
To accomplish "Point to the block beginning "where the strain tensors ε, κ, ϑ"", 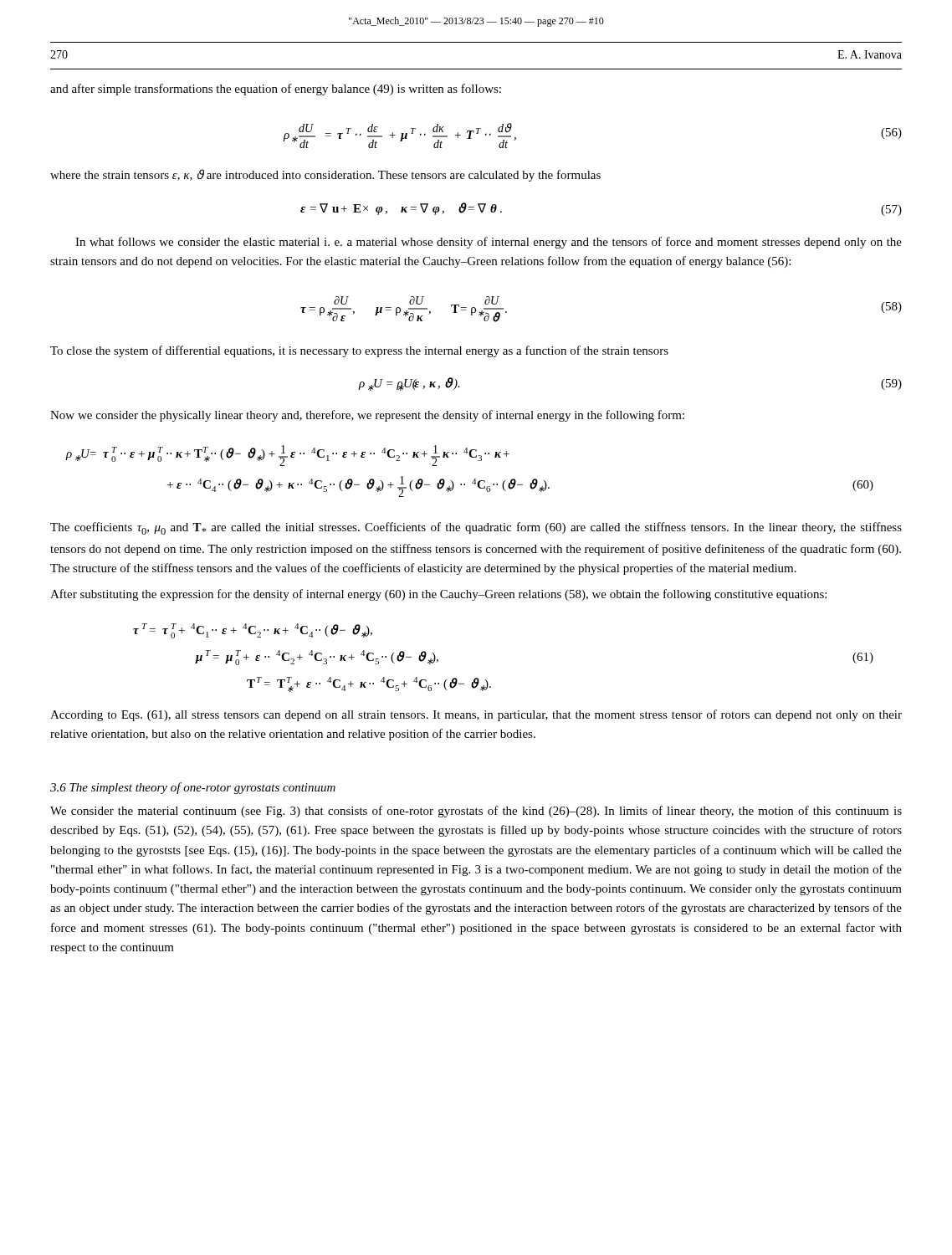I will [476, 176].
